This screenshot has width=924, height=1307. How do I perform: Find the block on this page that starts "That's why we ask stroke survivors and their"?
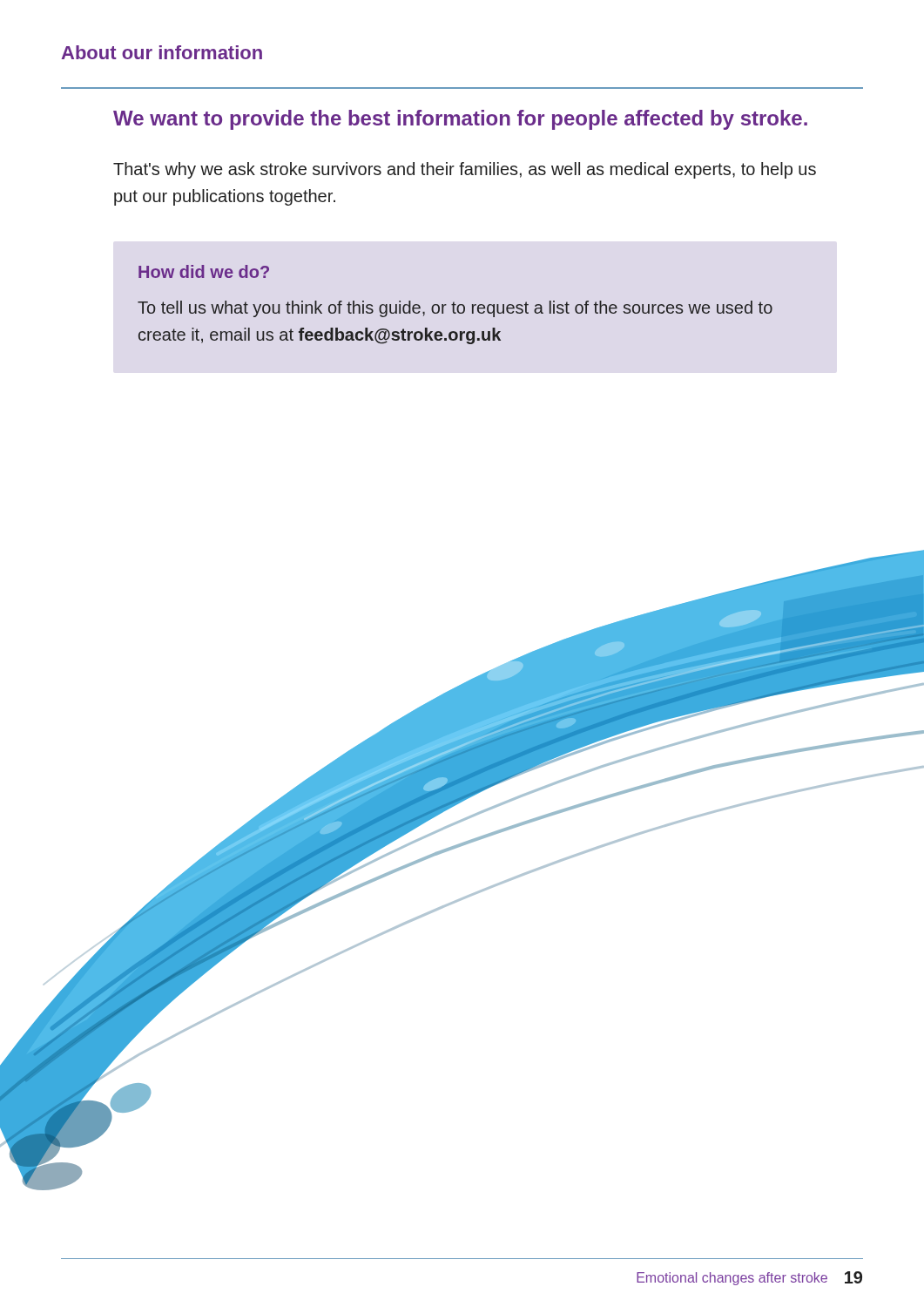pos(475,183)
